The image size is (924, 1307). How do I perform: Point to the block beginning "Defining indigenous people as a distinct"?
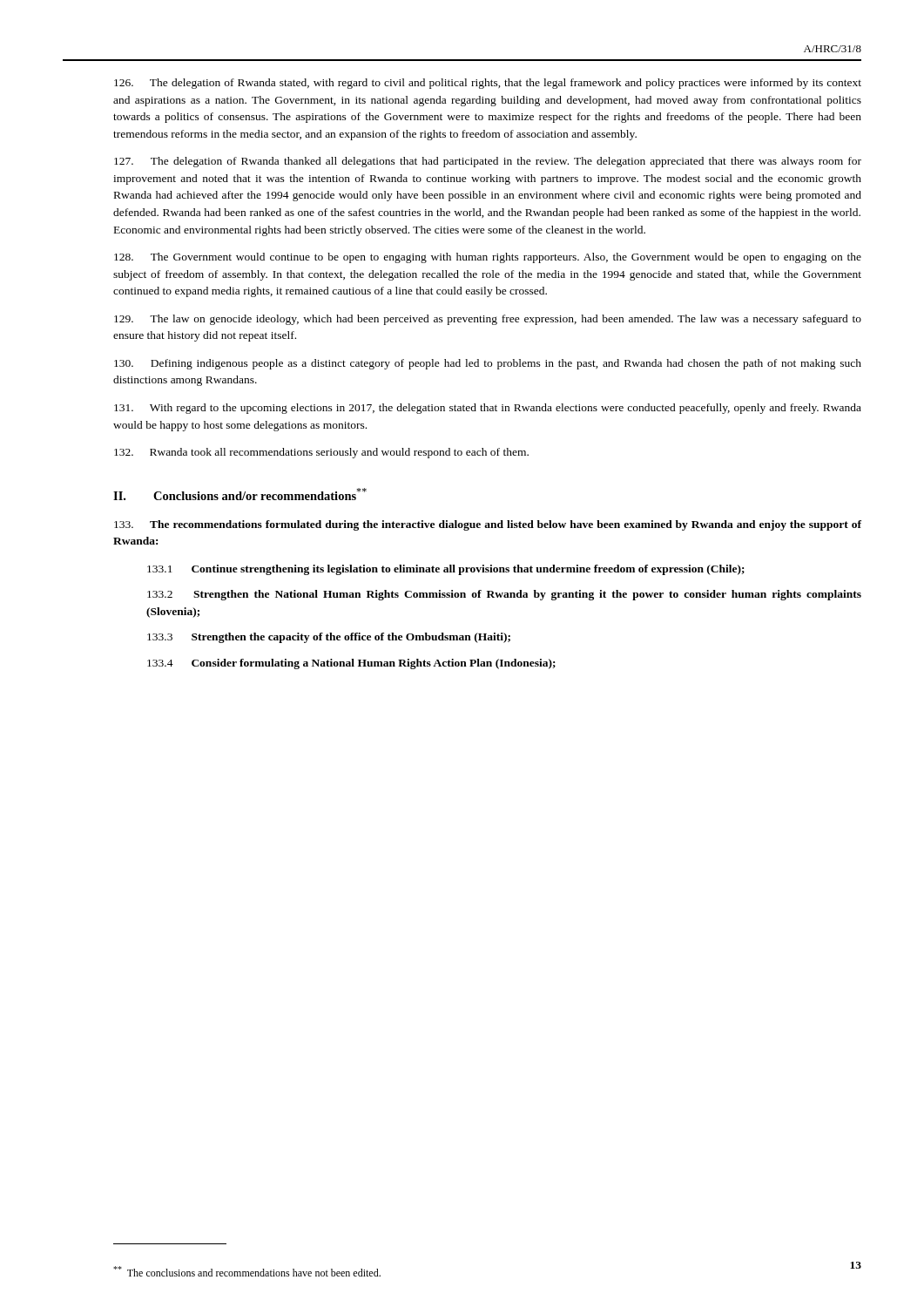coord(487,370)
